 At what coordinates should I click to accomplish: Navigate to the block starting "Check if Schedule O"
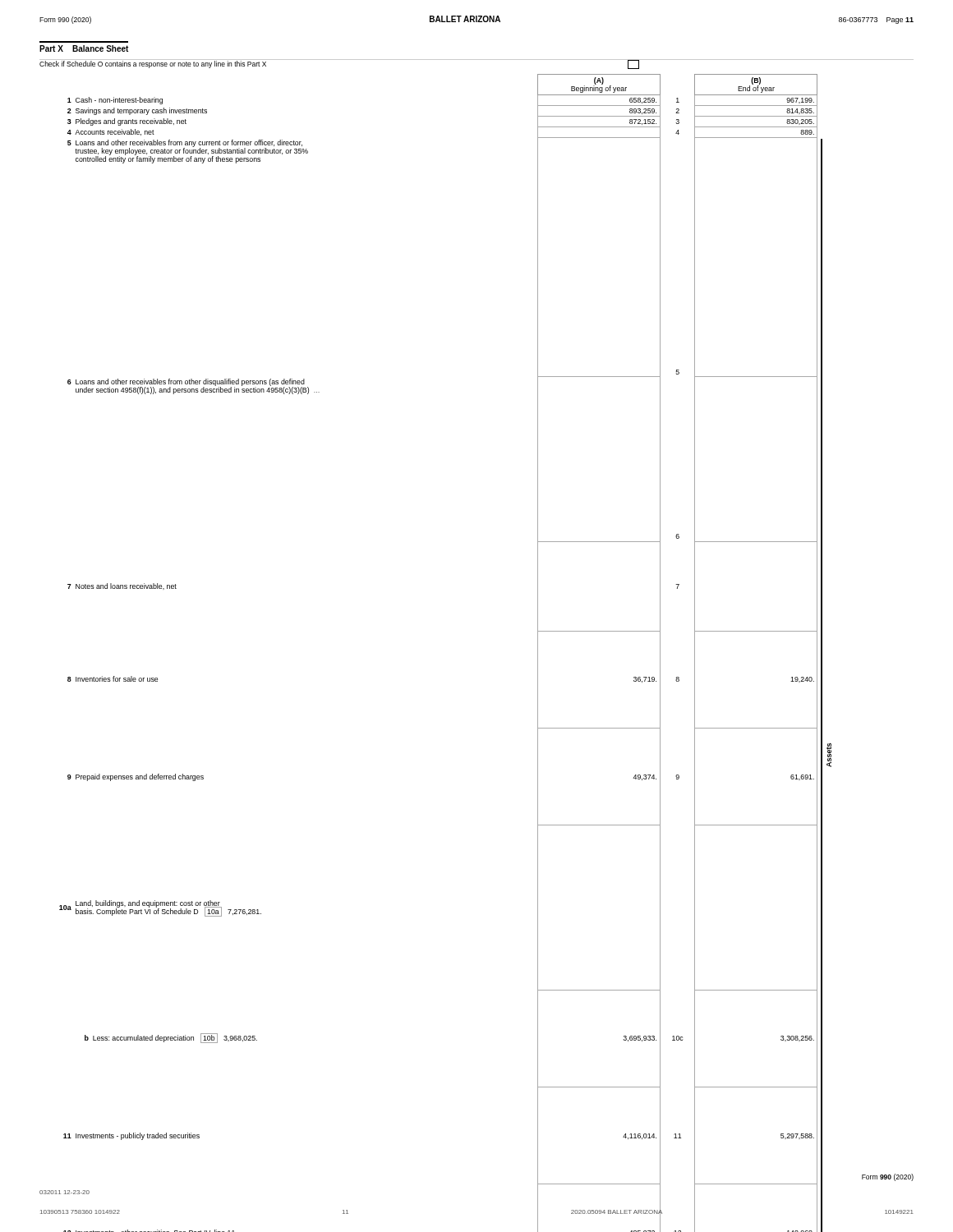[339, 65]
